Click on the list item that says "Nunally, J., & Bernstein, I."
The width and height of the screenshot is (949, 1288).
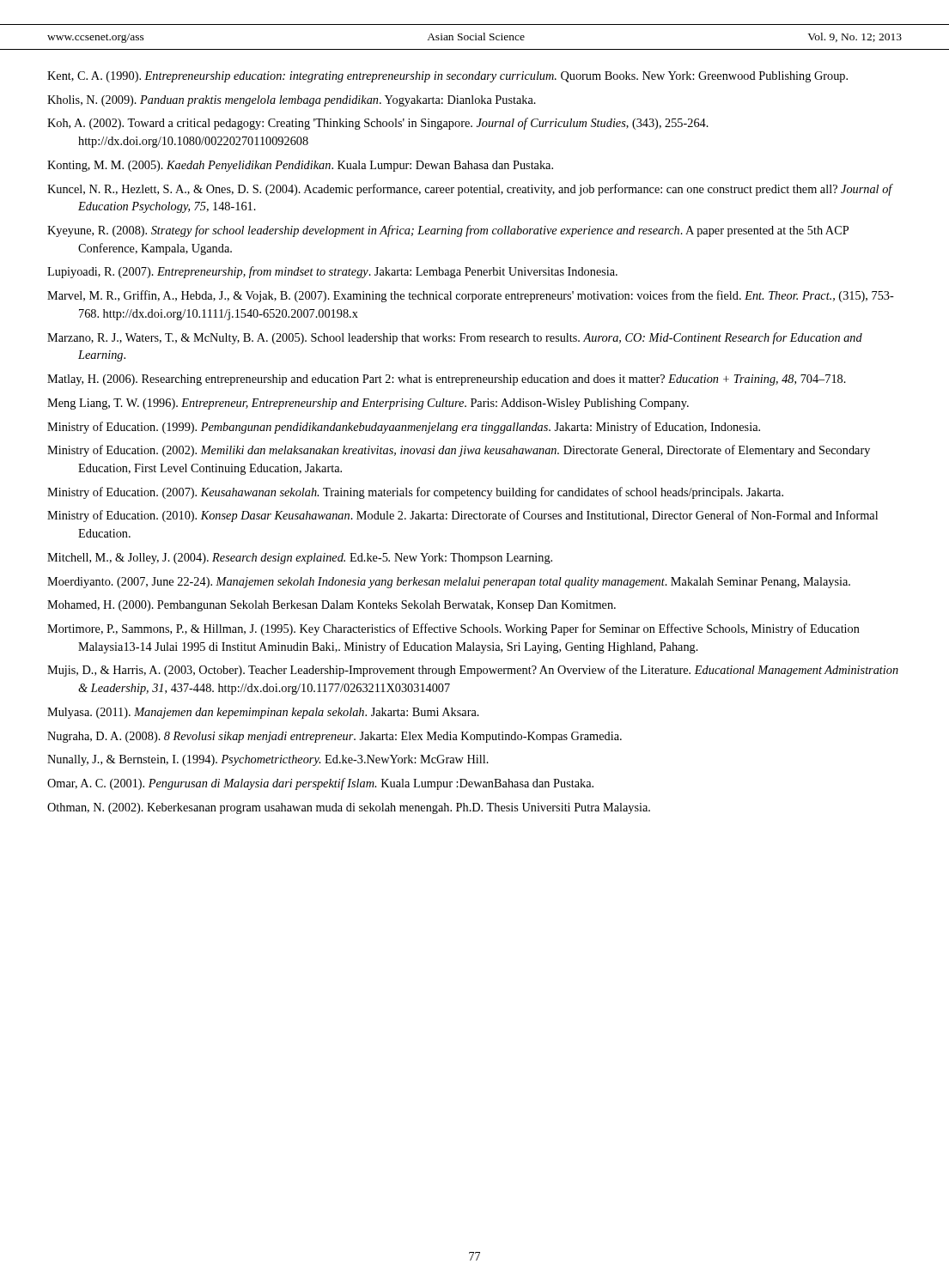(268, 759)
